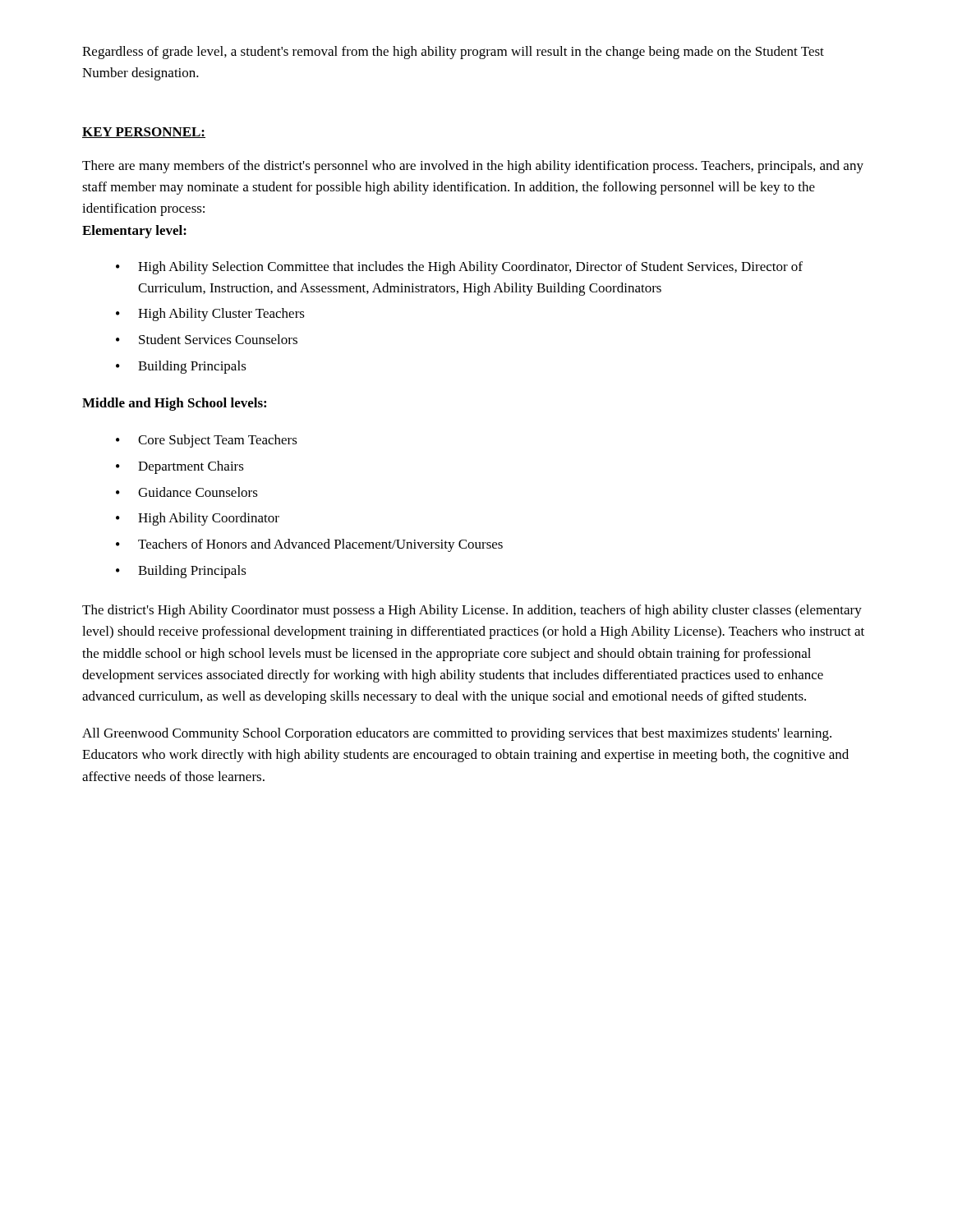
Task: Navigate to the region starting "• High Ability Coordinator"
Action: click(197, 519)
